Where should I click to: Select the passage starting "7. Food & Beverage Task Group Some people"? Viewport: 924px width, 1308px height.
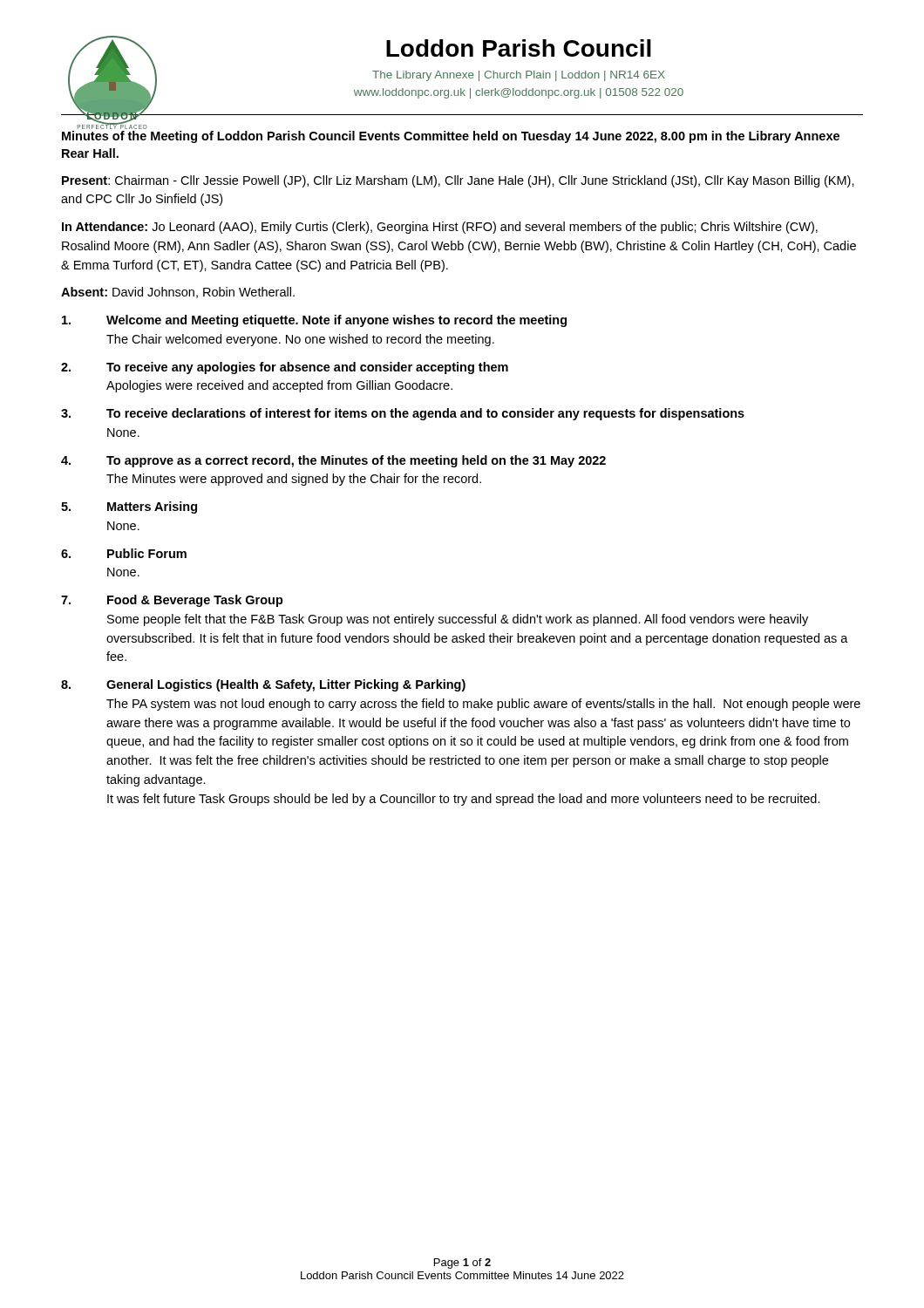pyautogui.click(x=462, y=629)
